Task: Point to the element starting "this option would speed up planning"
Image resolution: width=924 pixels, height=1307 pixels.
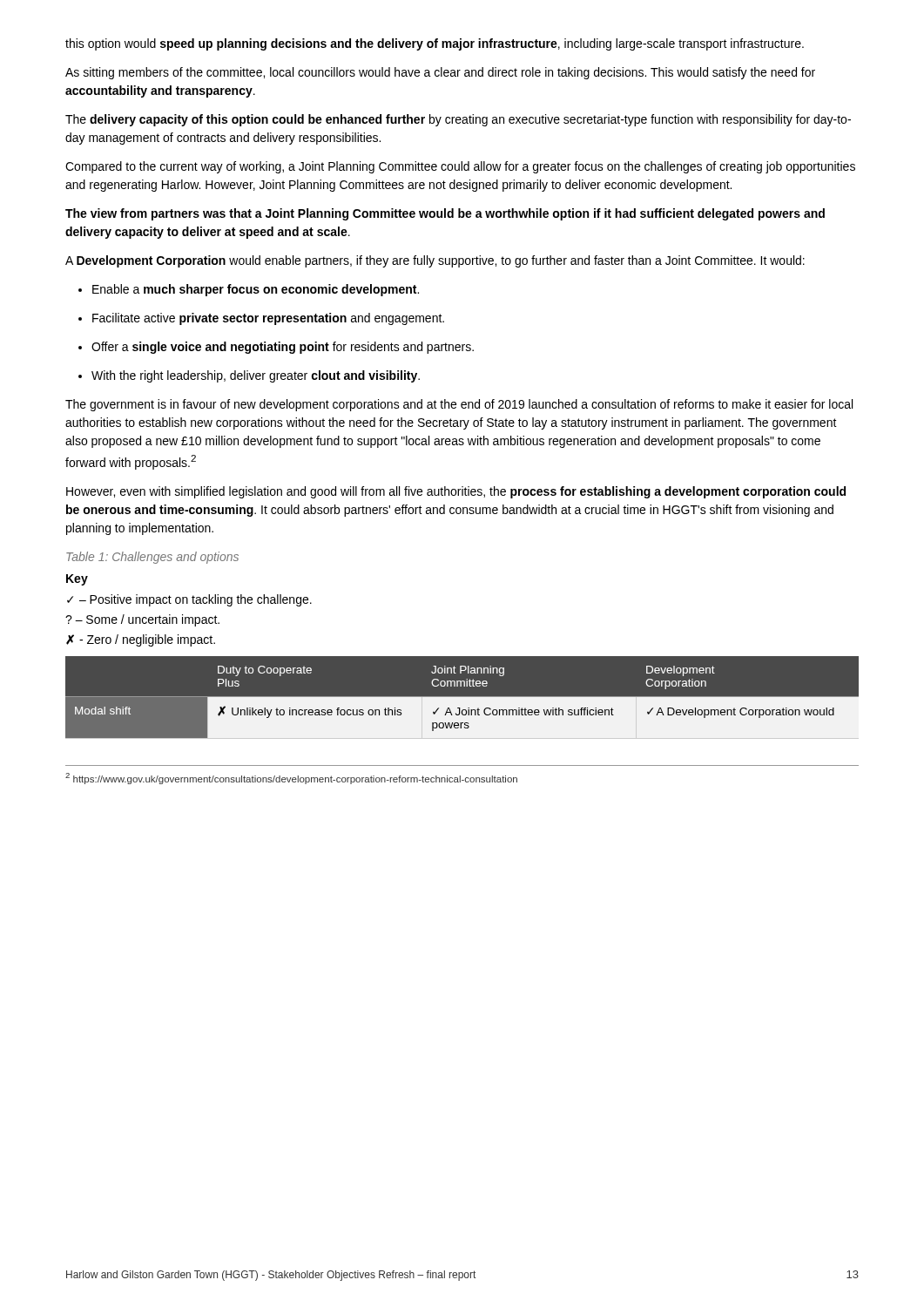Action: click(462, 44)
